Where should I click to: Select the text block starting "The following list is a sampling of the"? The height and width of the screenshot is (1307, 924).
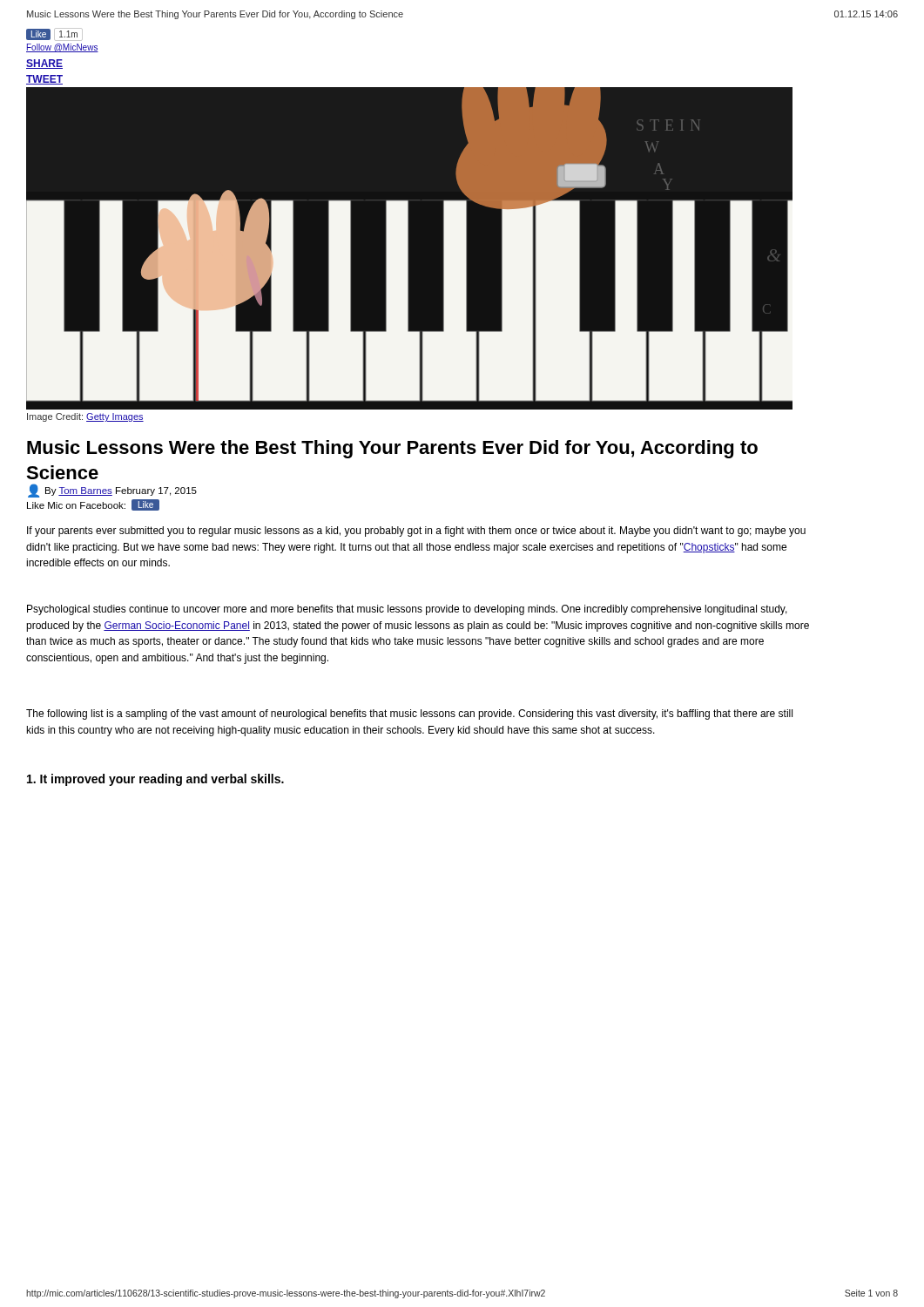click(x=410, y=722)
